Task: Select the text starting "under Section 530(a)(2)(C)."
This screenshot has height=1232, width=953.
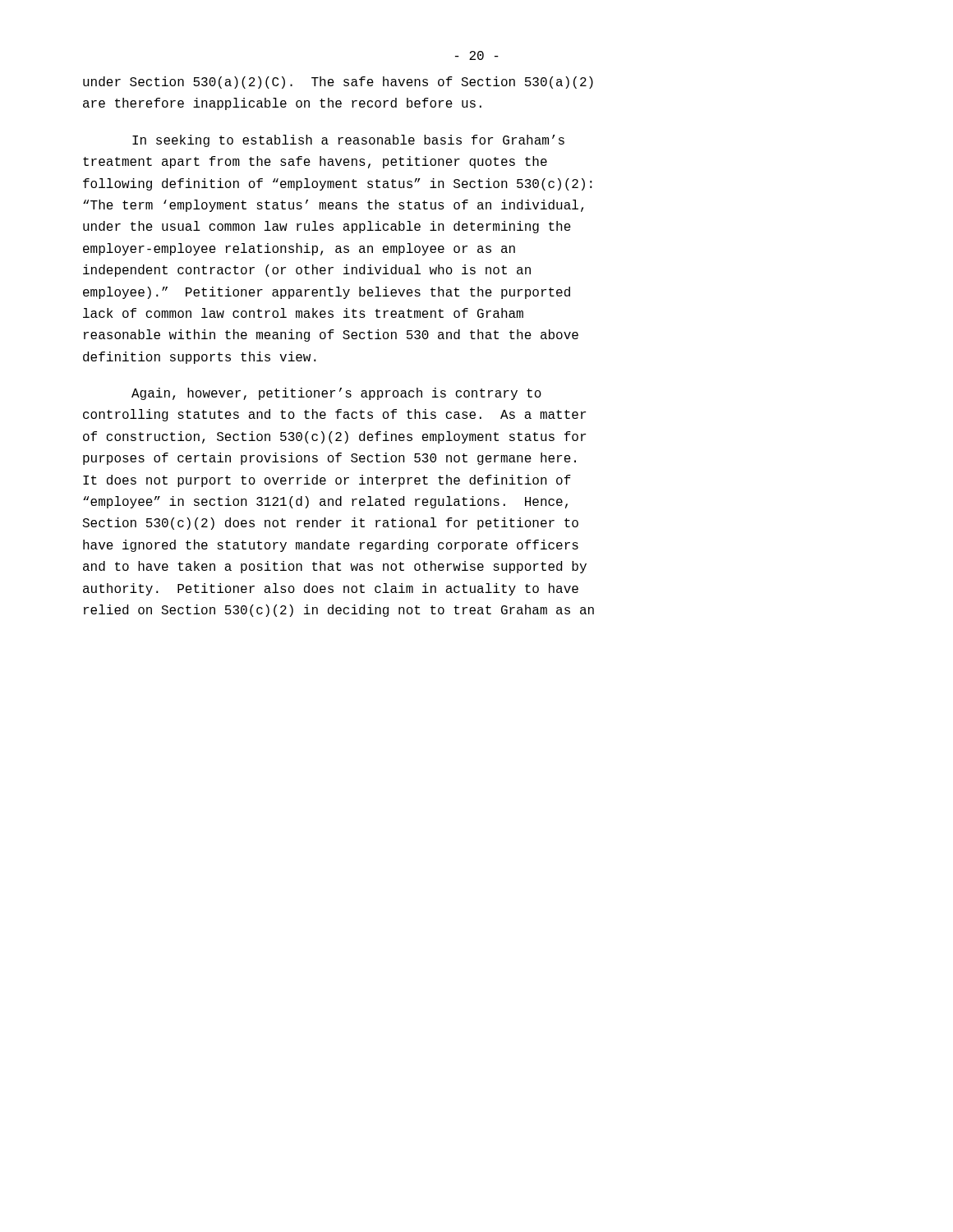Action: [476, 94]
